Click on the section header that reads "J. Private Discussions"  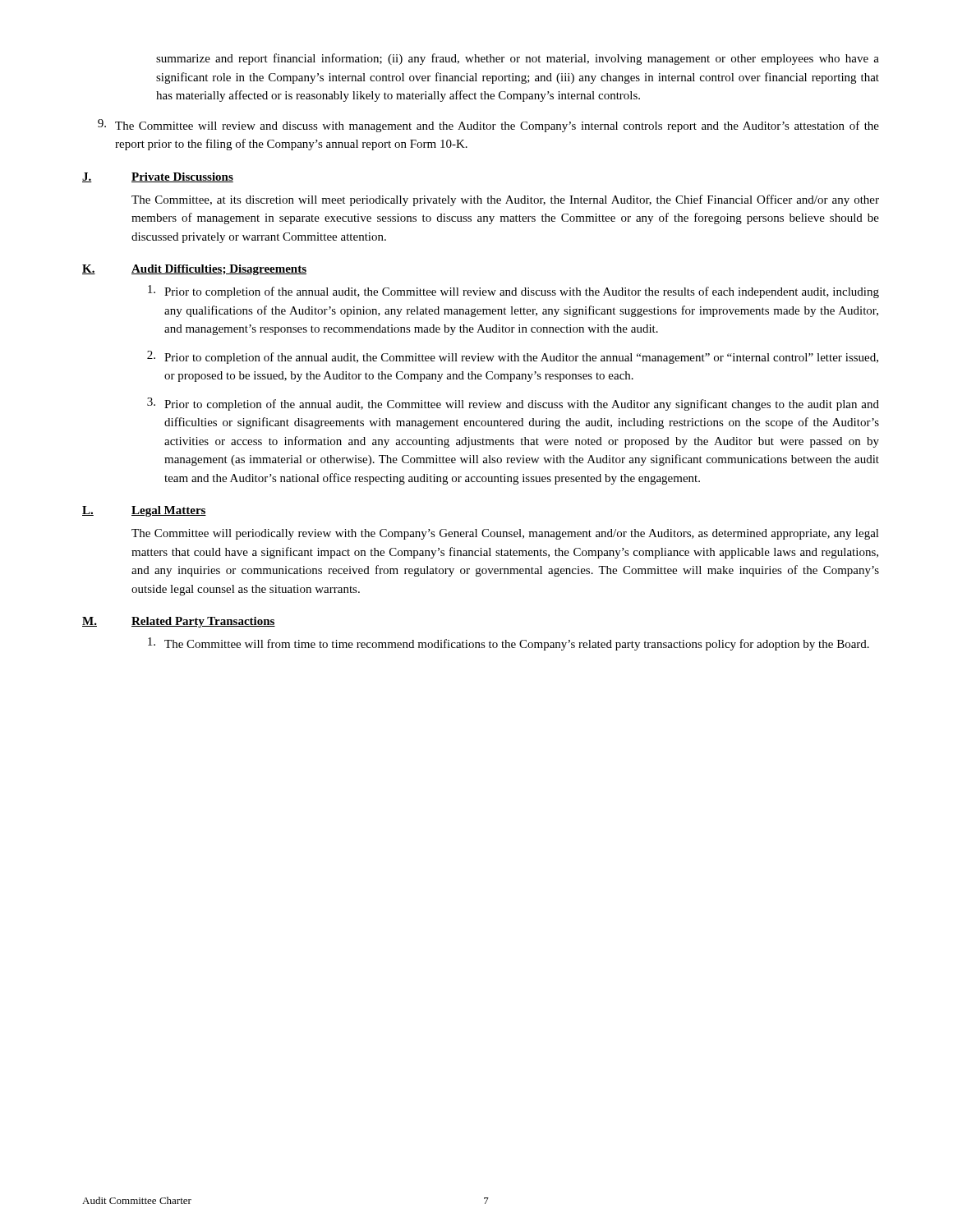[x=158, y=177]
